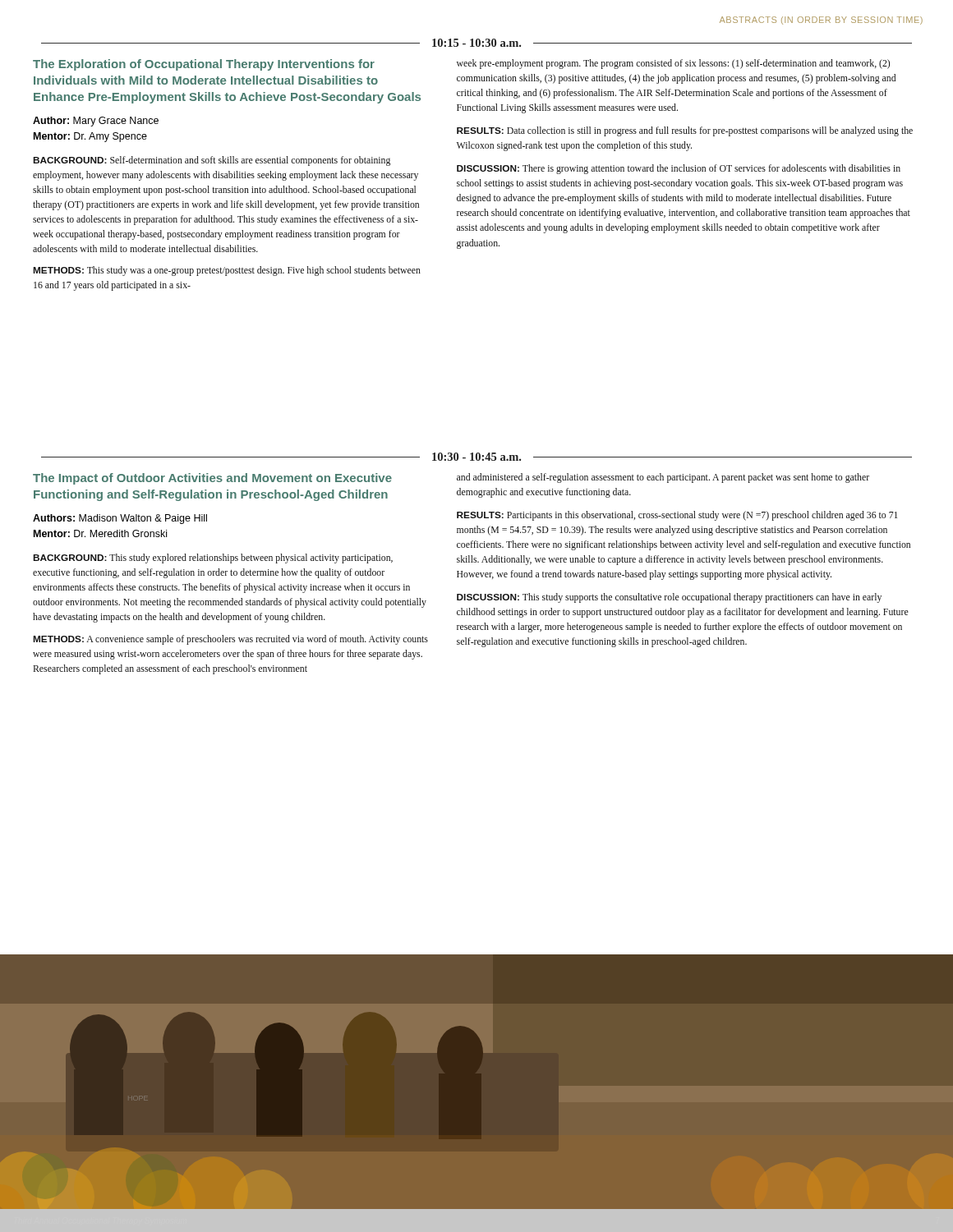Select the passage starting "BACKGROUND: Self-determination and"
Viewport: 953px width, 1232px height.
(x=226, y=204)
